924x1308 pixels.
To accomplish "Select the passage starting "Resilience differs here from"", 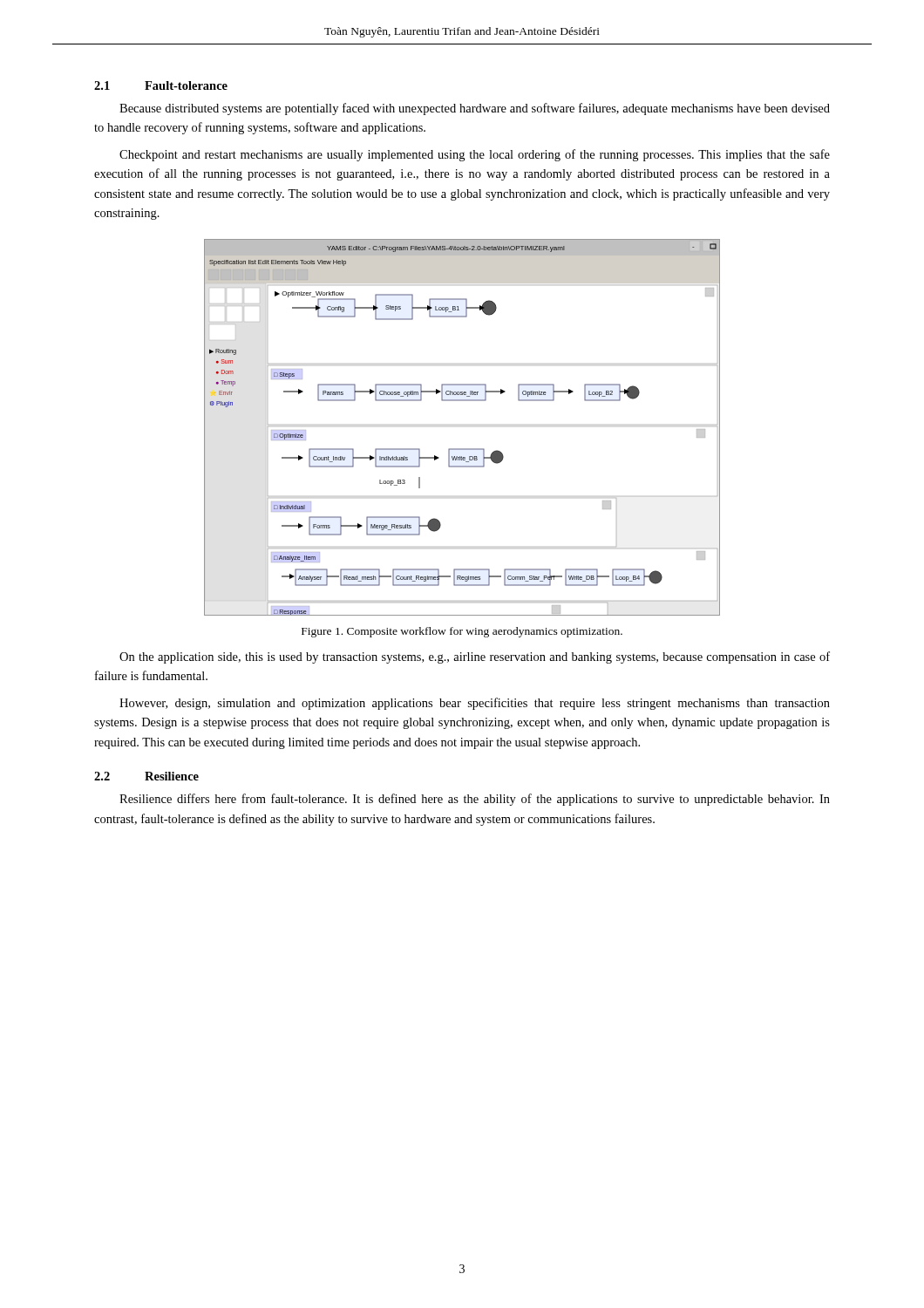I will pos(462,809).
